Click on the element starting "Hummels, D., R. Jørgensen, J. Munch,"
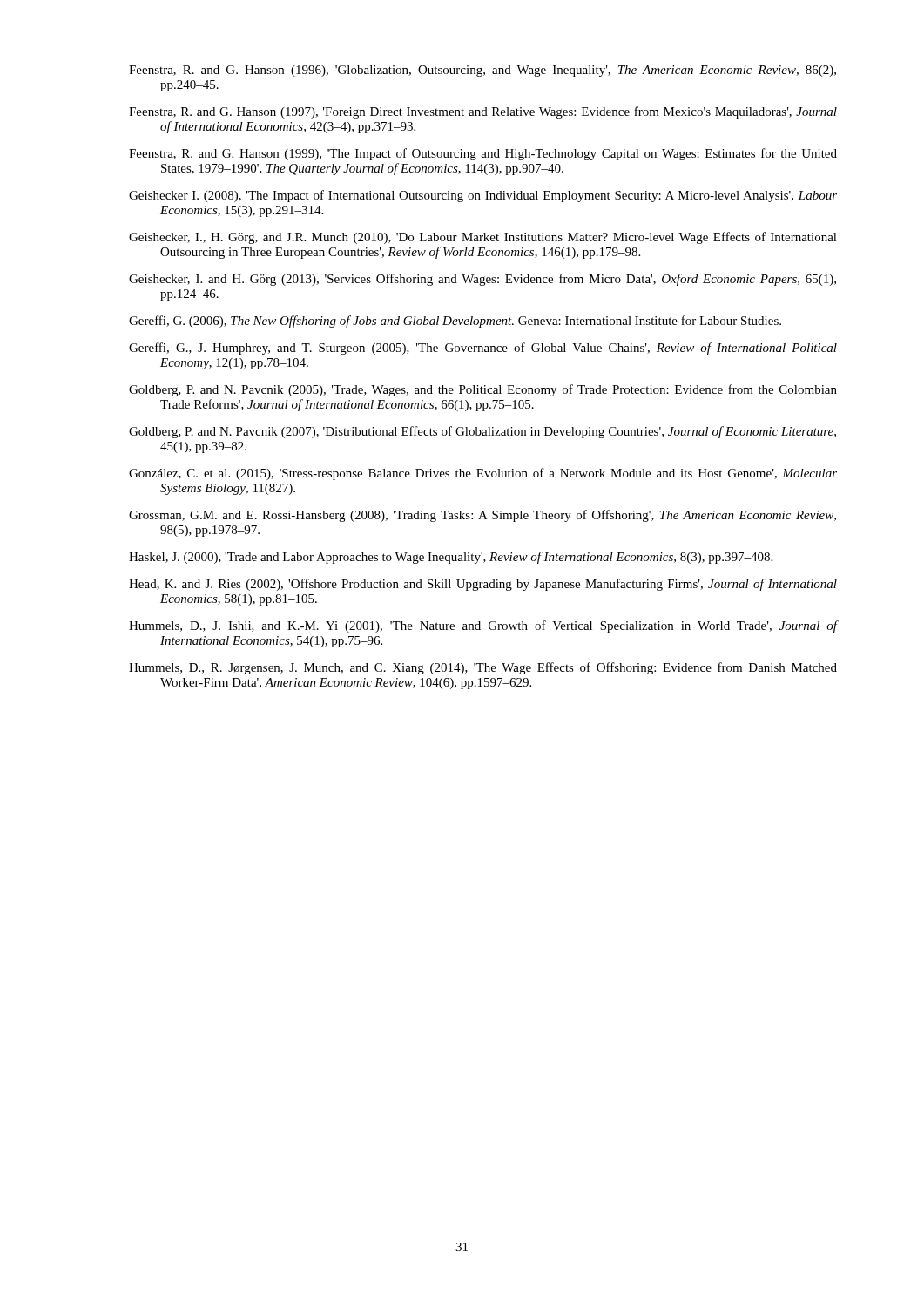924x1307 pixels. click(x=483, y=675)
